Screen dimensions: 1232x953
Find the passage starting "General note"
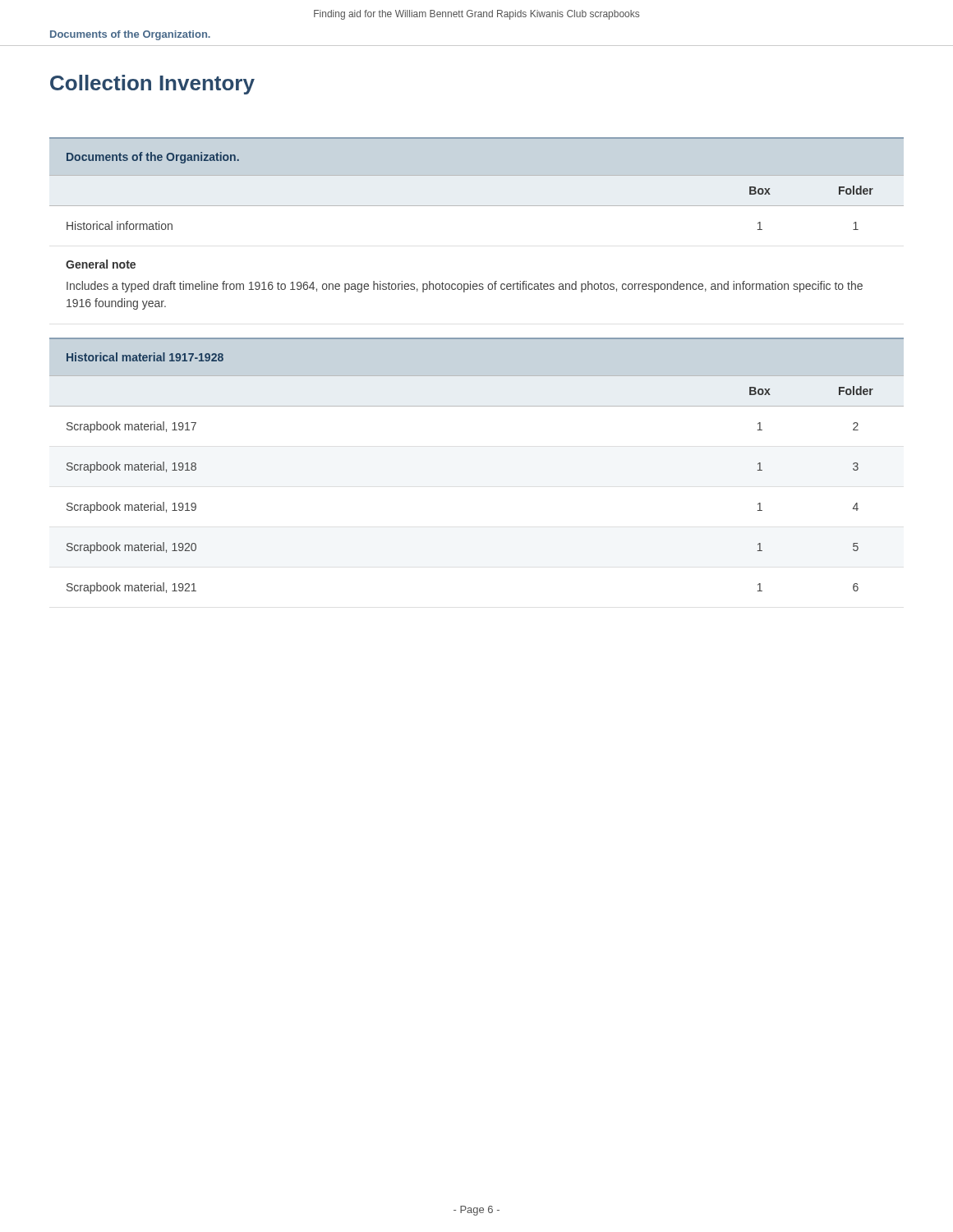click(x=101, y=264)
